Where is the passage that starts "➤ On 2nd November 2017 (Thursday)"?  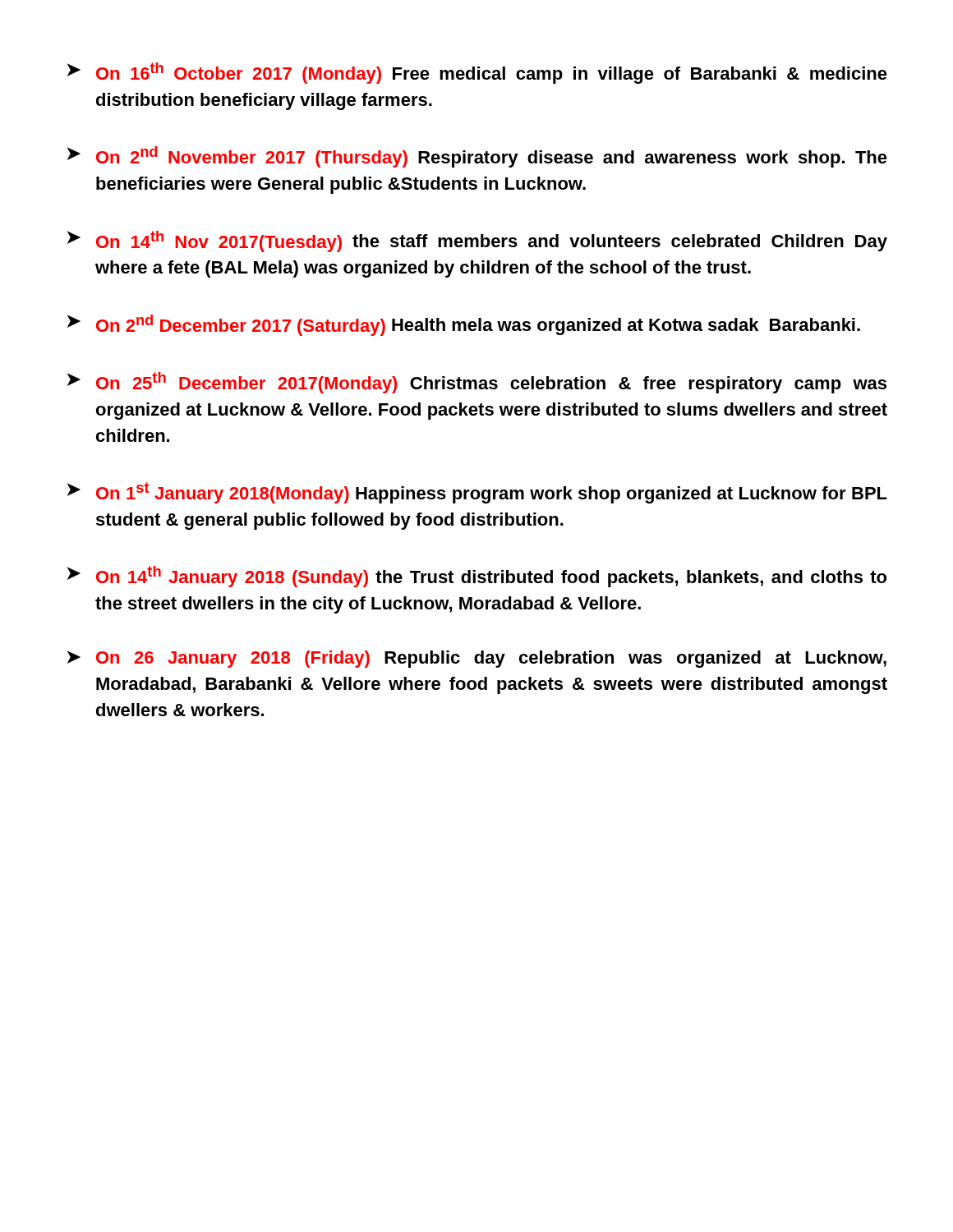[476, 169]
